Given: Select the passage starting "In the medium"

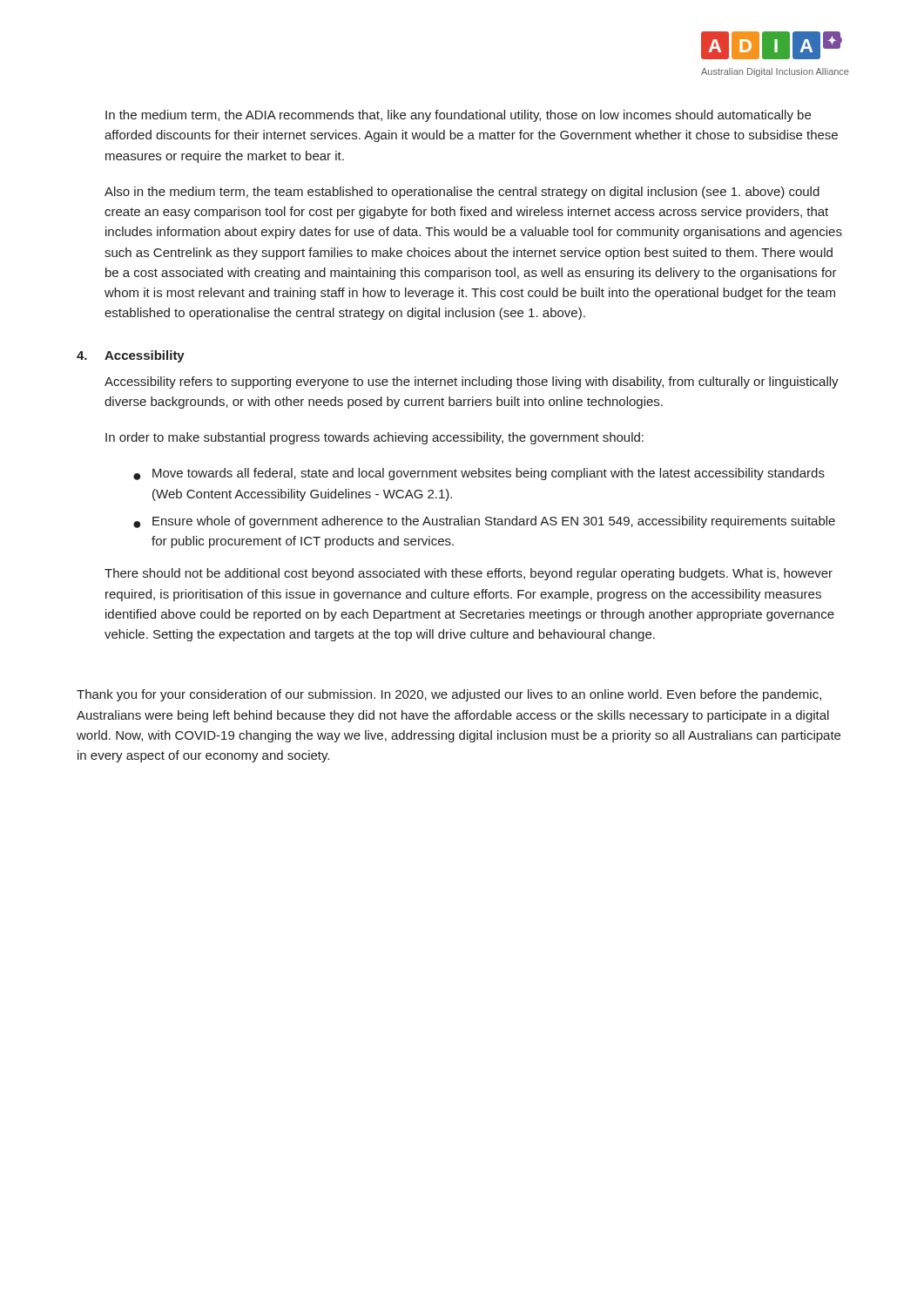Looking at the screenshot, I should (471, 135).
